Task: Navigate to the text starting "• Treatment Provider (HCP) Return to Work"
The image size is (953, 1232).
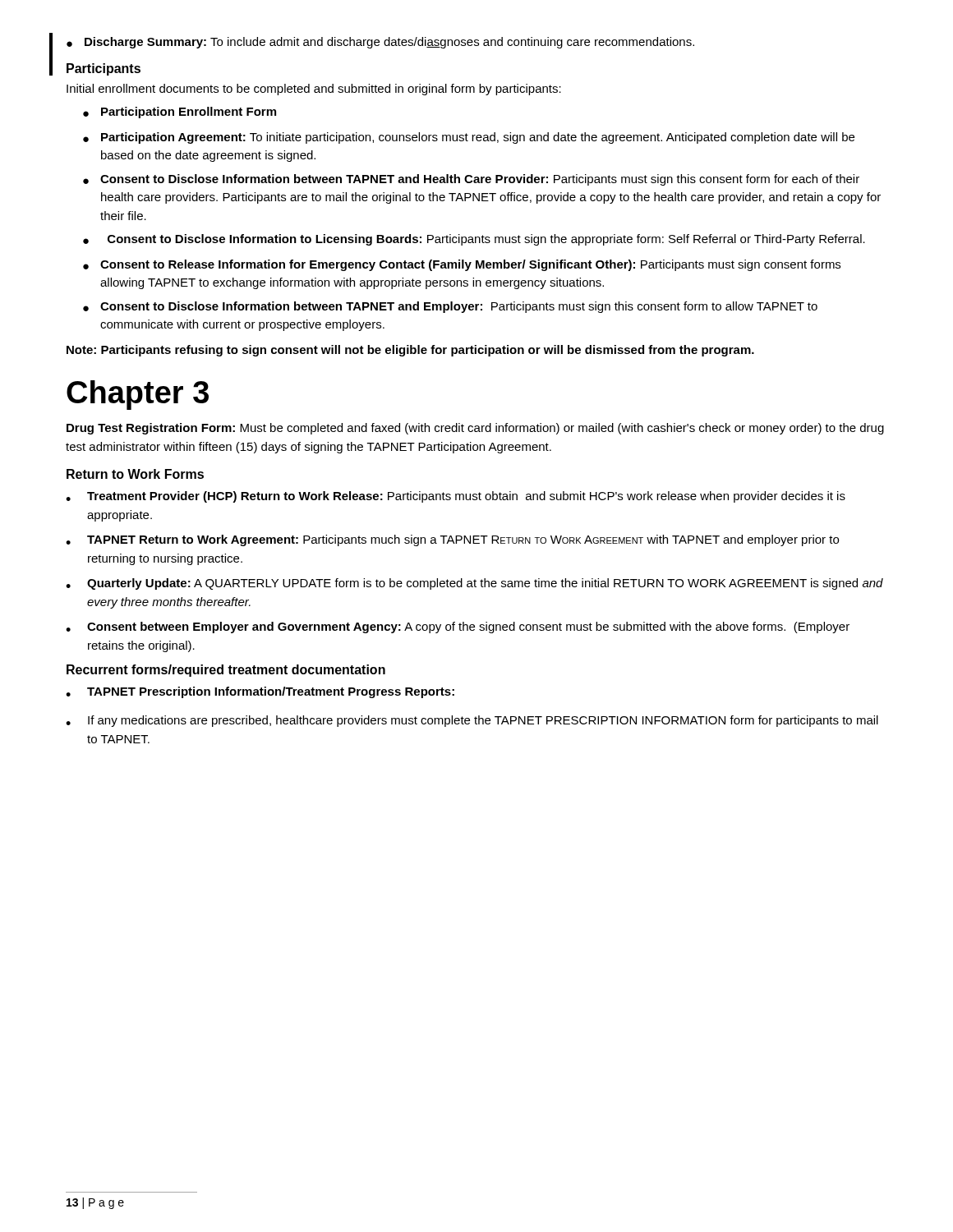Action: (x=476, y=505)
